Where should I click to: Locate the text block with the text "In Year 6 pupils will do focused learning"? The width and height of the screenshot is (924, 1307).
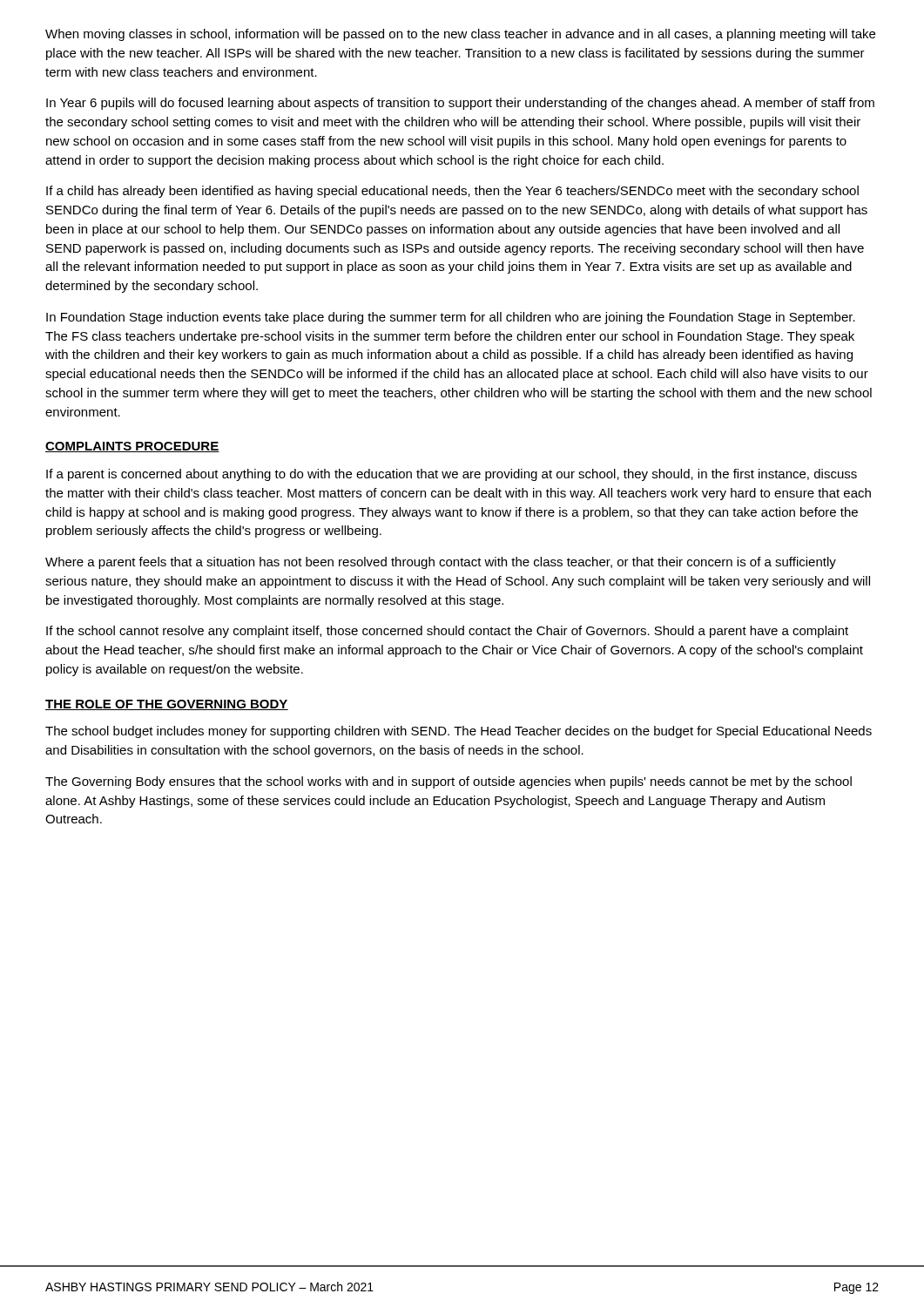pos(462,131)
